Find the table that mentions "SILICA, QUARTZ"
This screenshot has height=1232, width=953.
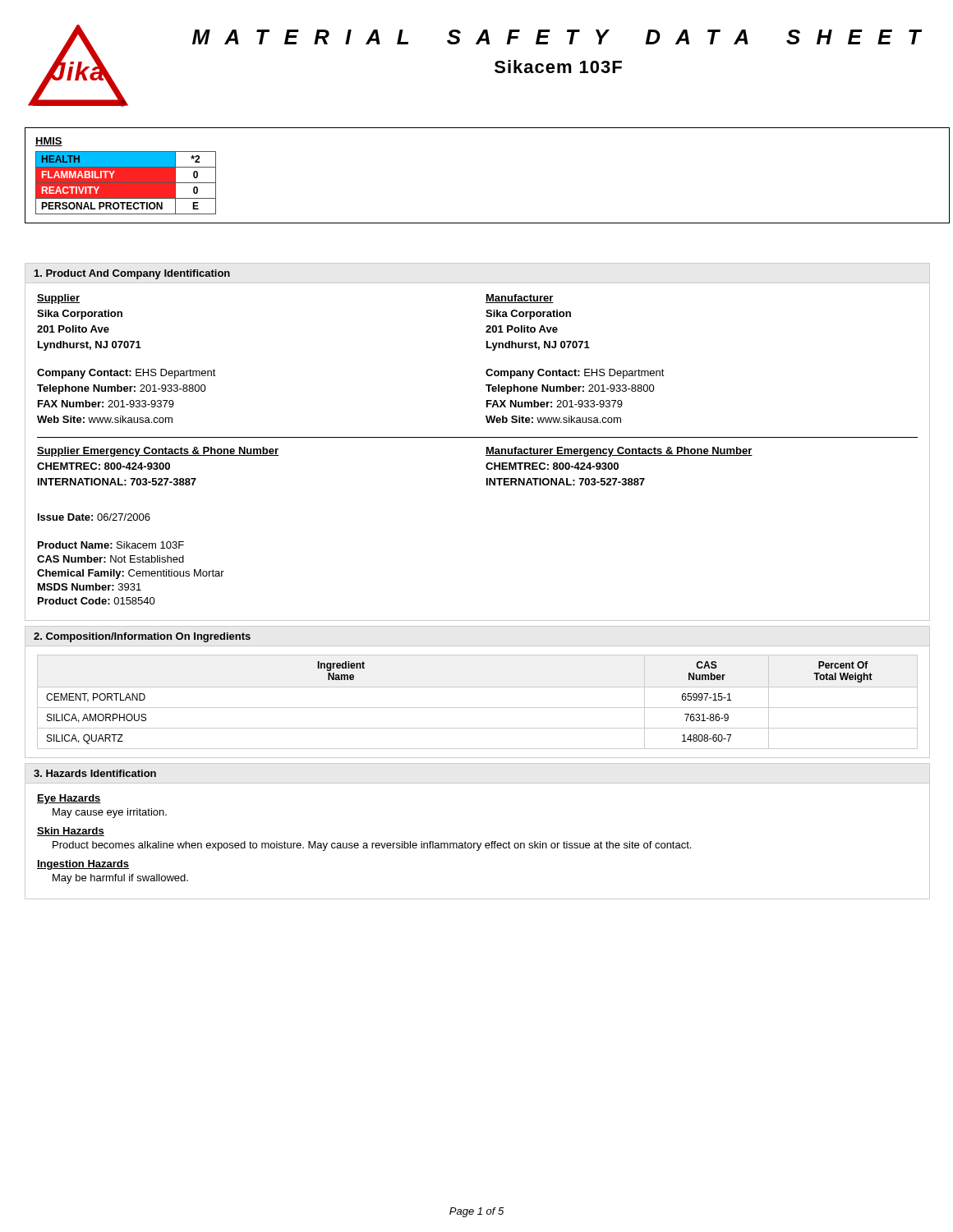click(477, 702)
